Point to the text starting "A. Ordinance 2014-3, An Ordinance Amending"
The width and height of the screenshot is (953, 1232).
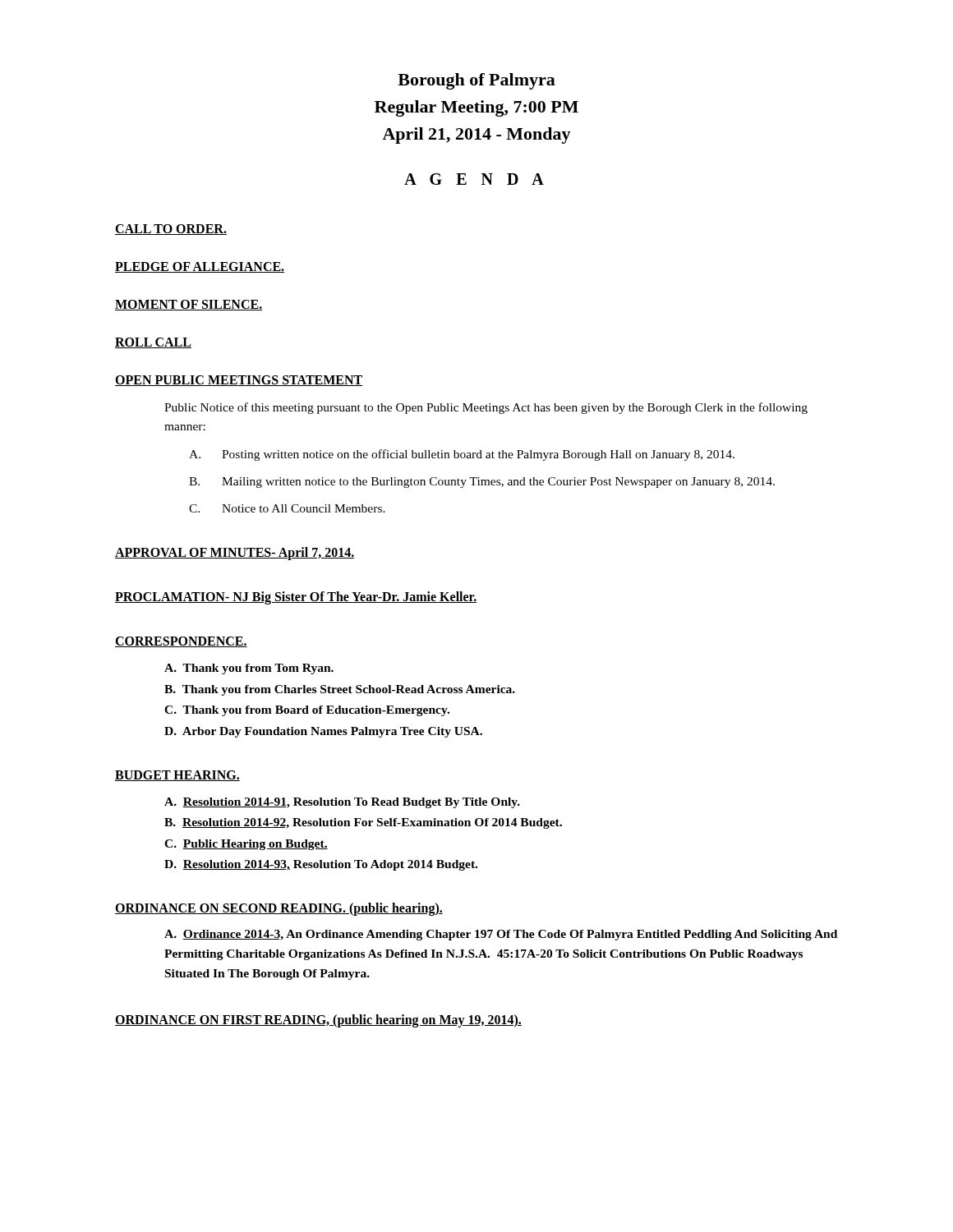(x=501, y=953)
